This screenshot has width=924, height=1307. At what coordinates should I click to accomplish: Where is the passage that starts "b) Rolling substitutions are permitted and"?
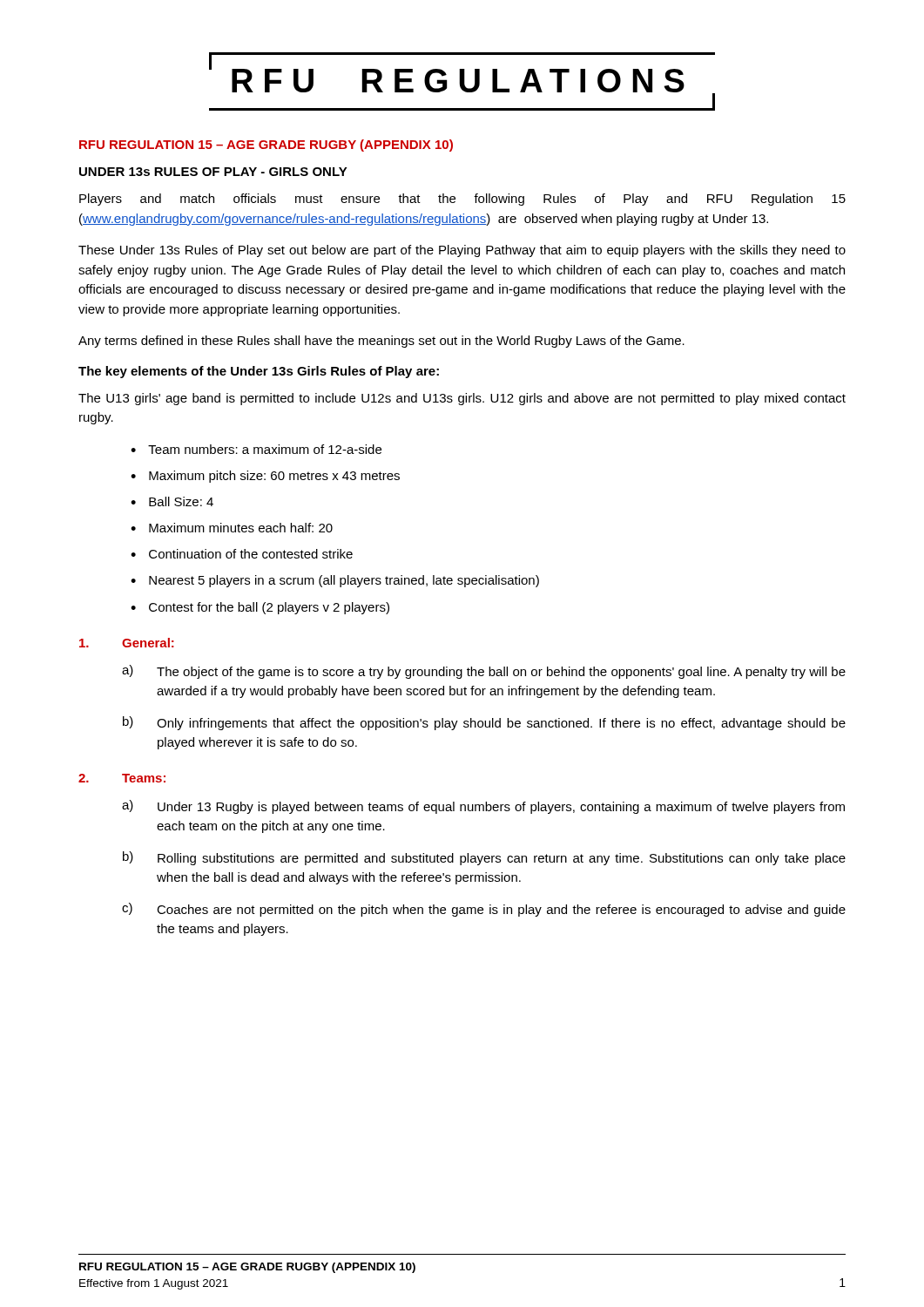[x=484, y=868]
